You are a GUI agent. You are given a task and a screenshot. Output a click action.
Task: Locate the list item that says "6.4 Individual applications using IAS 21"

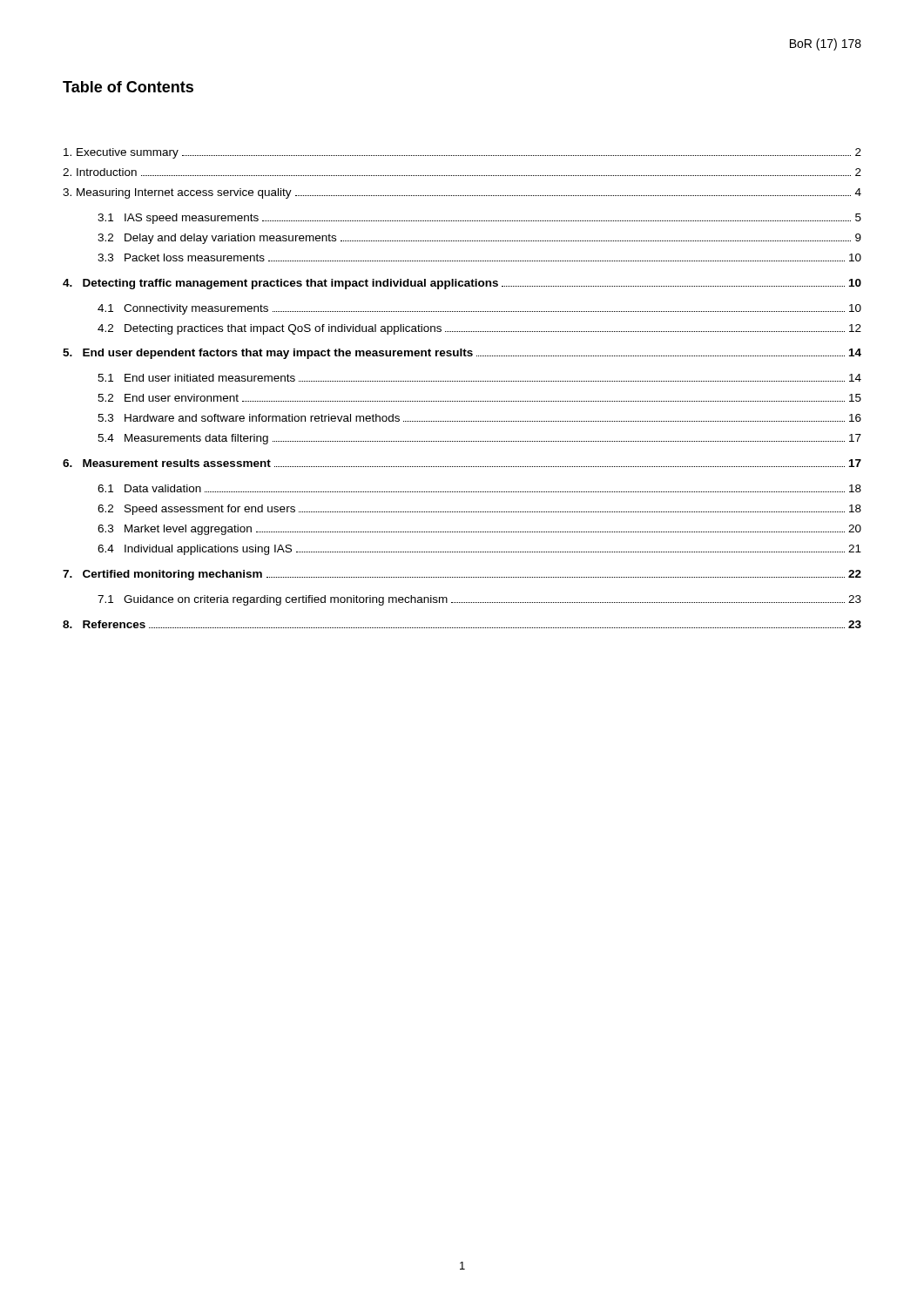coord(479,549)
